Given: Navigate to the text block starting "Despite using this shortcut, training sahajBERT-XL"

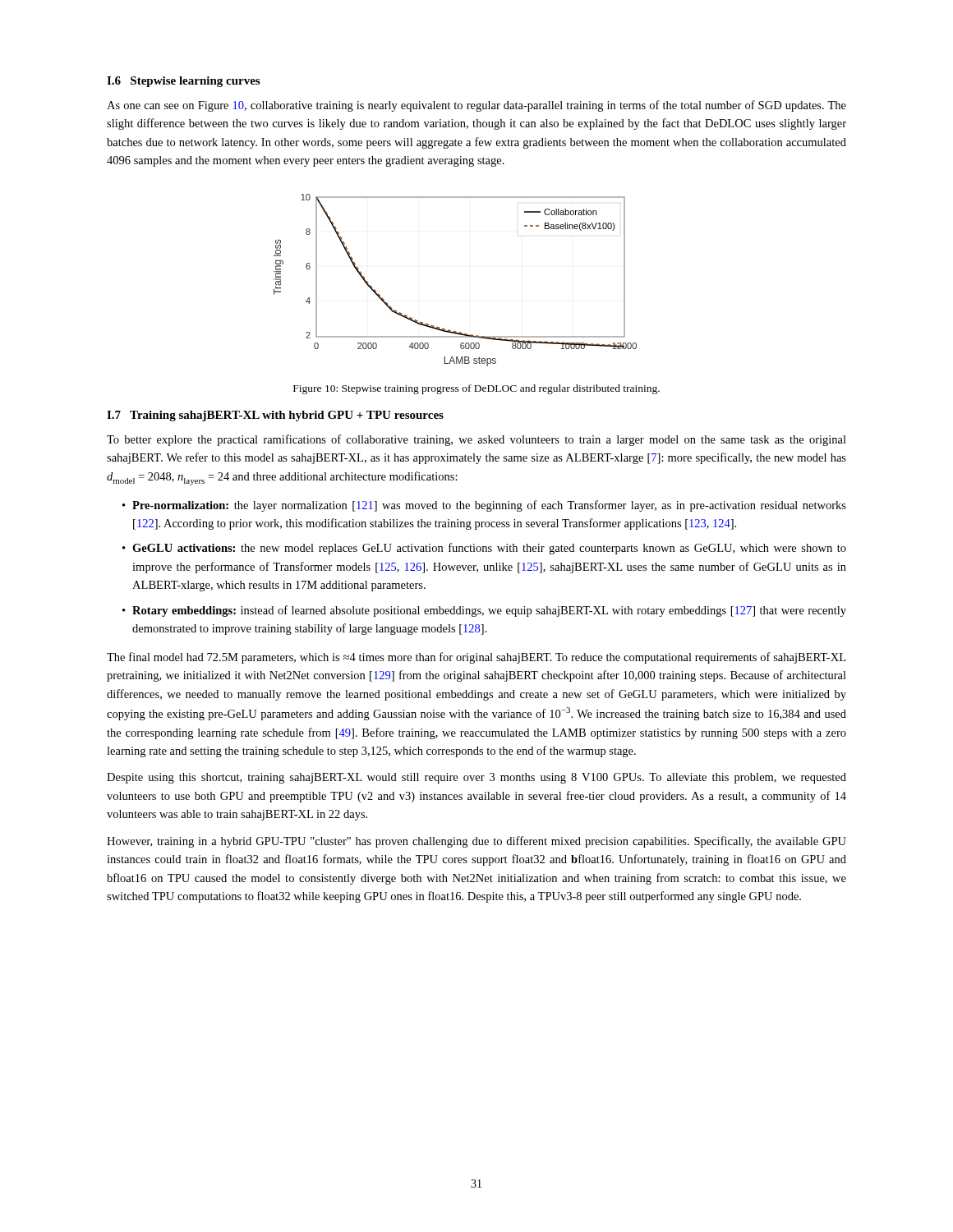Looking at the screenshot, I should click(476, 796).
